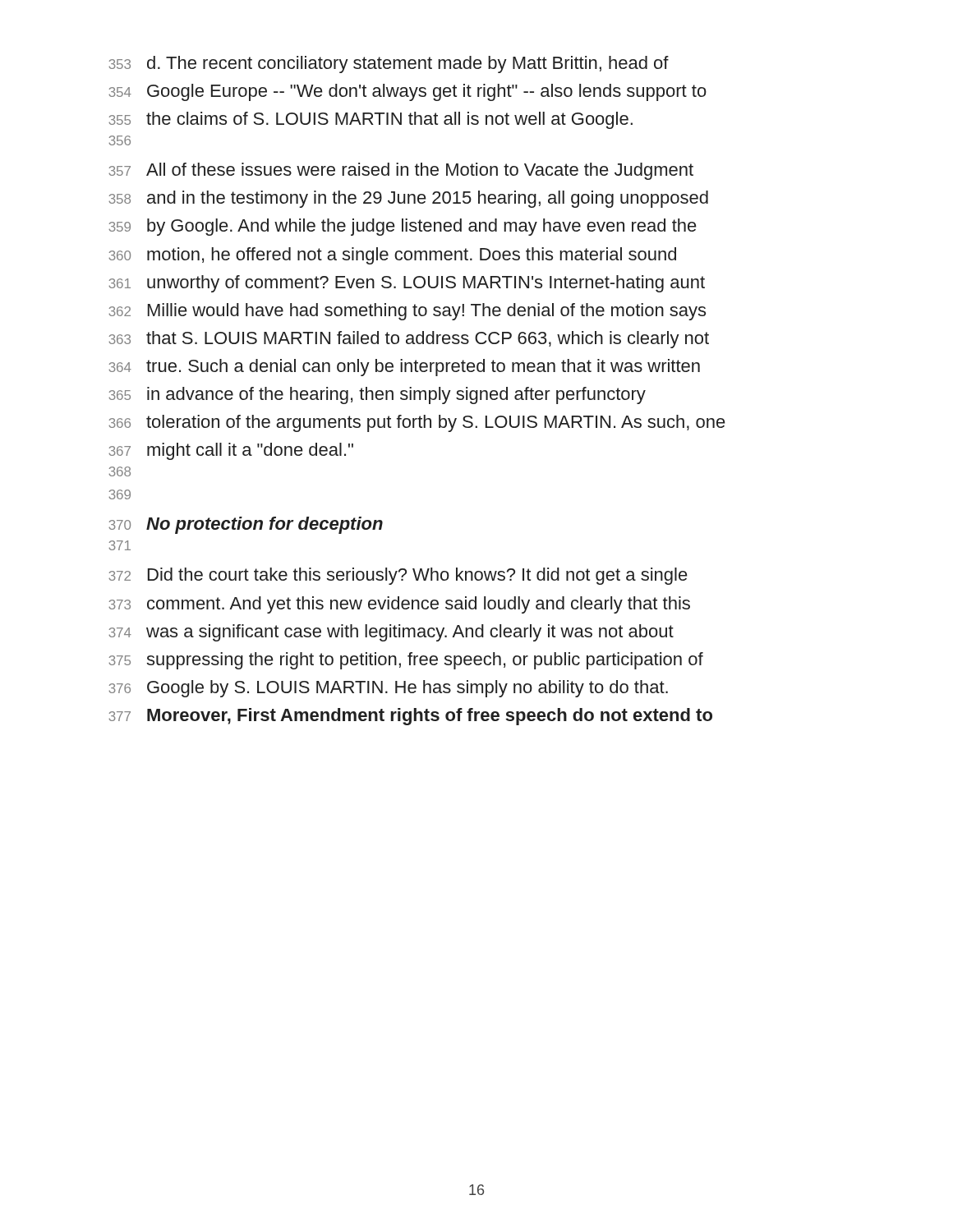Point to the text starting "370 No protection for deception"

pos(246,525)
